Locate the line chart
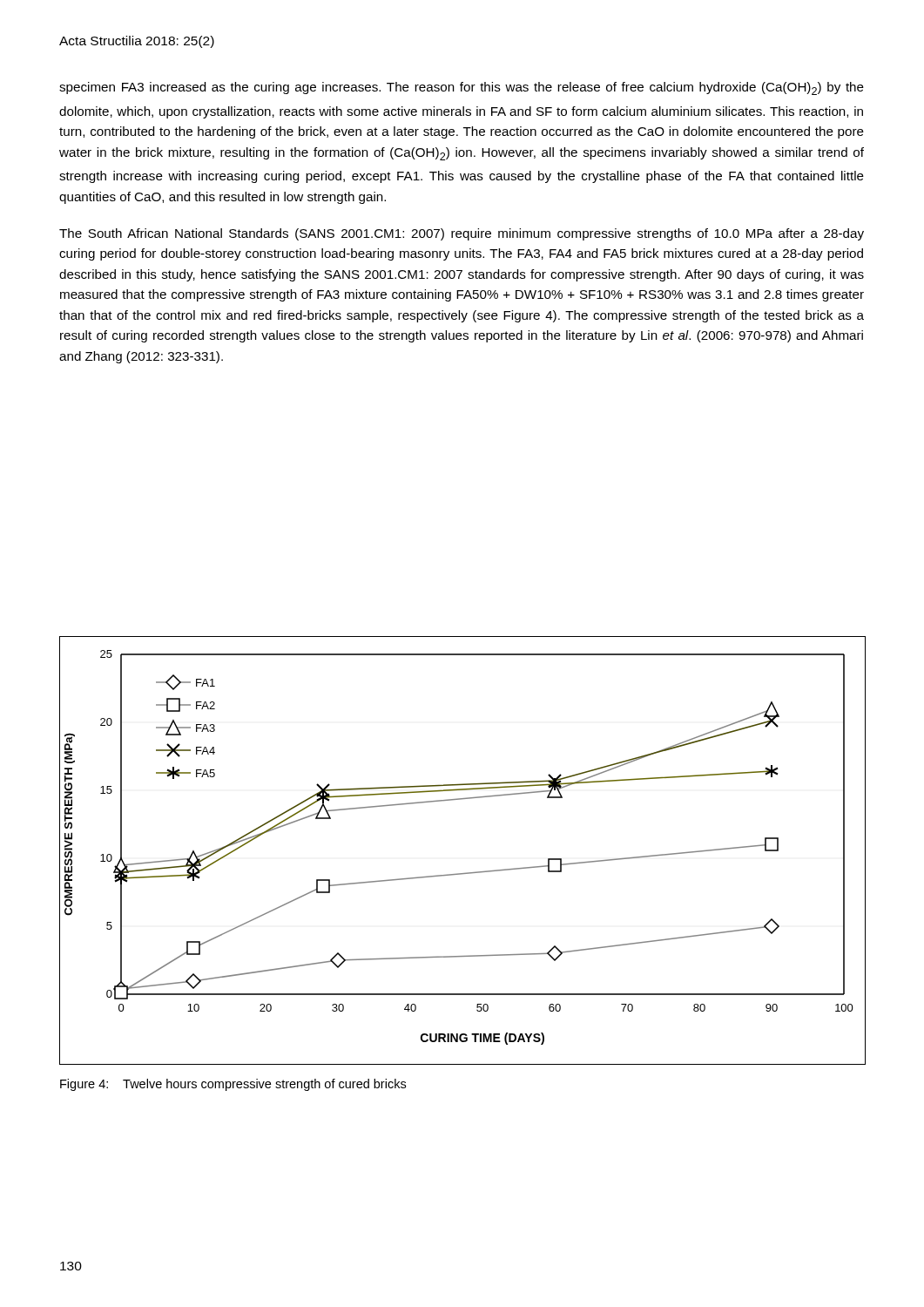The height and width of the screenshot is (1307, 924). pos(462,850)
